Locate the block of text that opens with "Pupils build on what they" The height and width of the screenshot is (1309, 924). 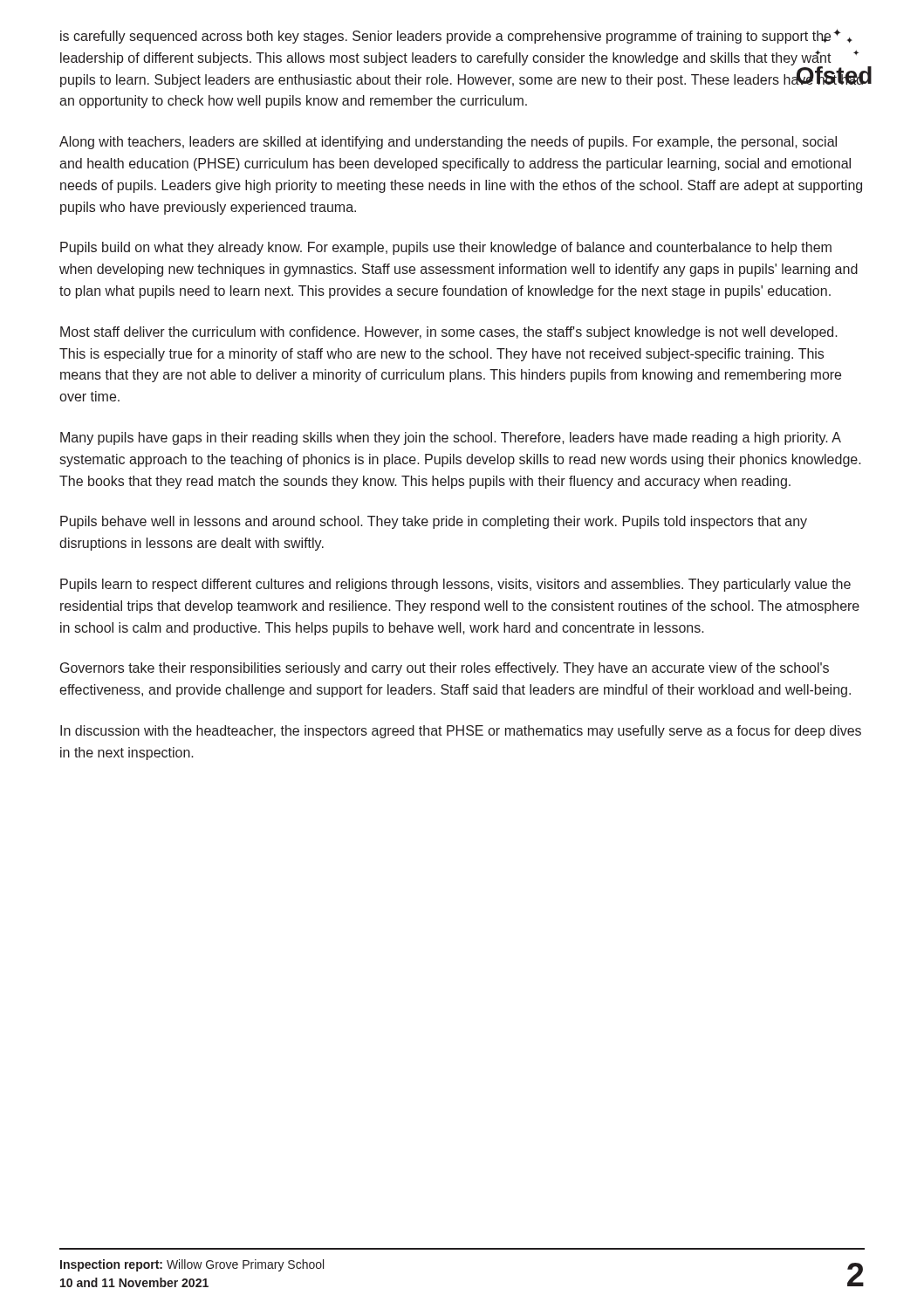click(459, 269)
